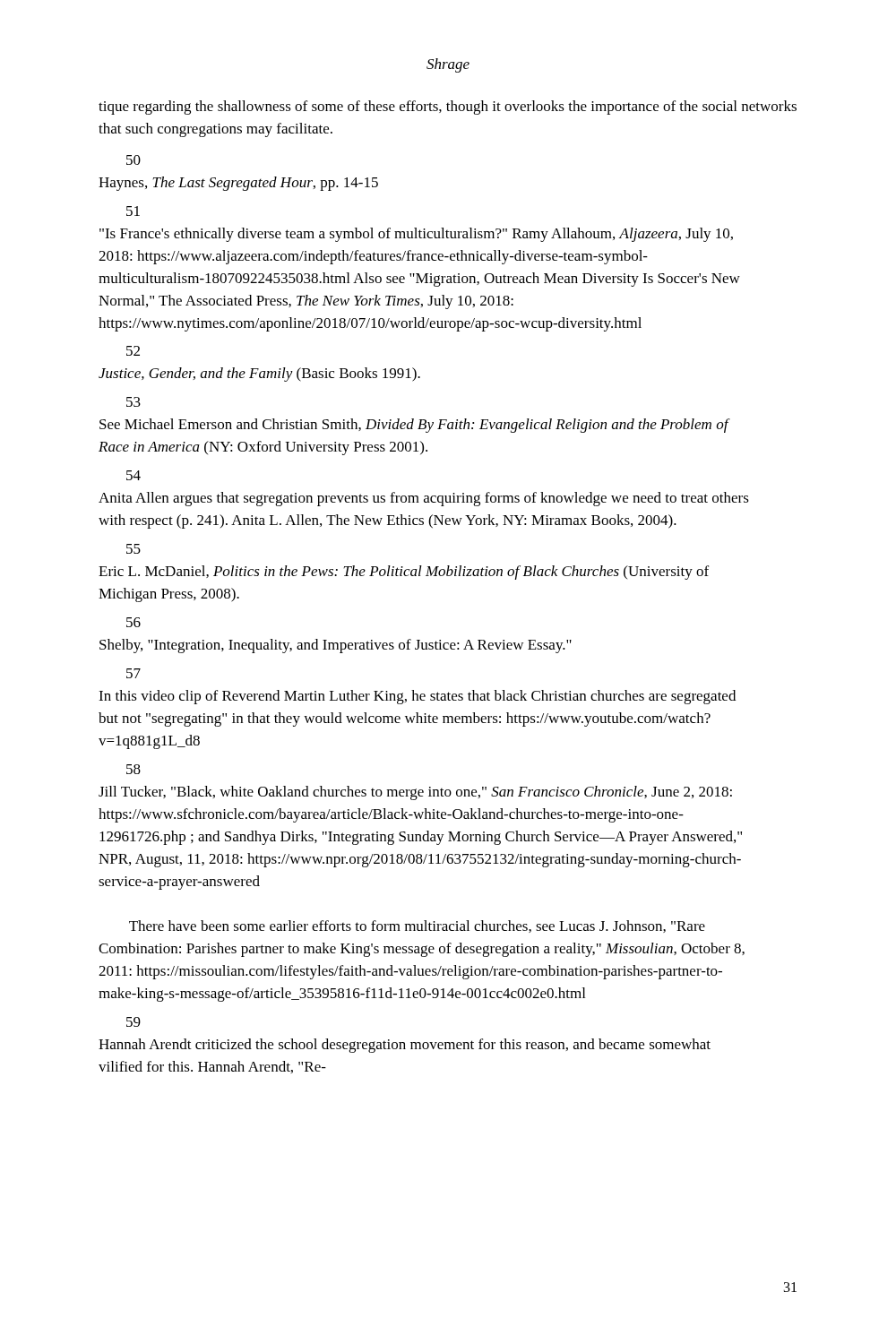
Task: Point to the block beginning "59Hannah Arendt criticized"
Action: coord(426,1045)
